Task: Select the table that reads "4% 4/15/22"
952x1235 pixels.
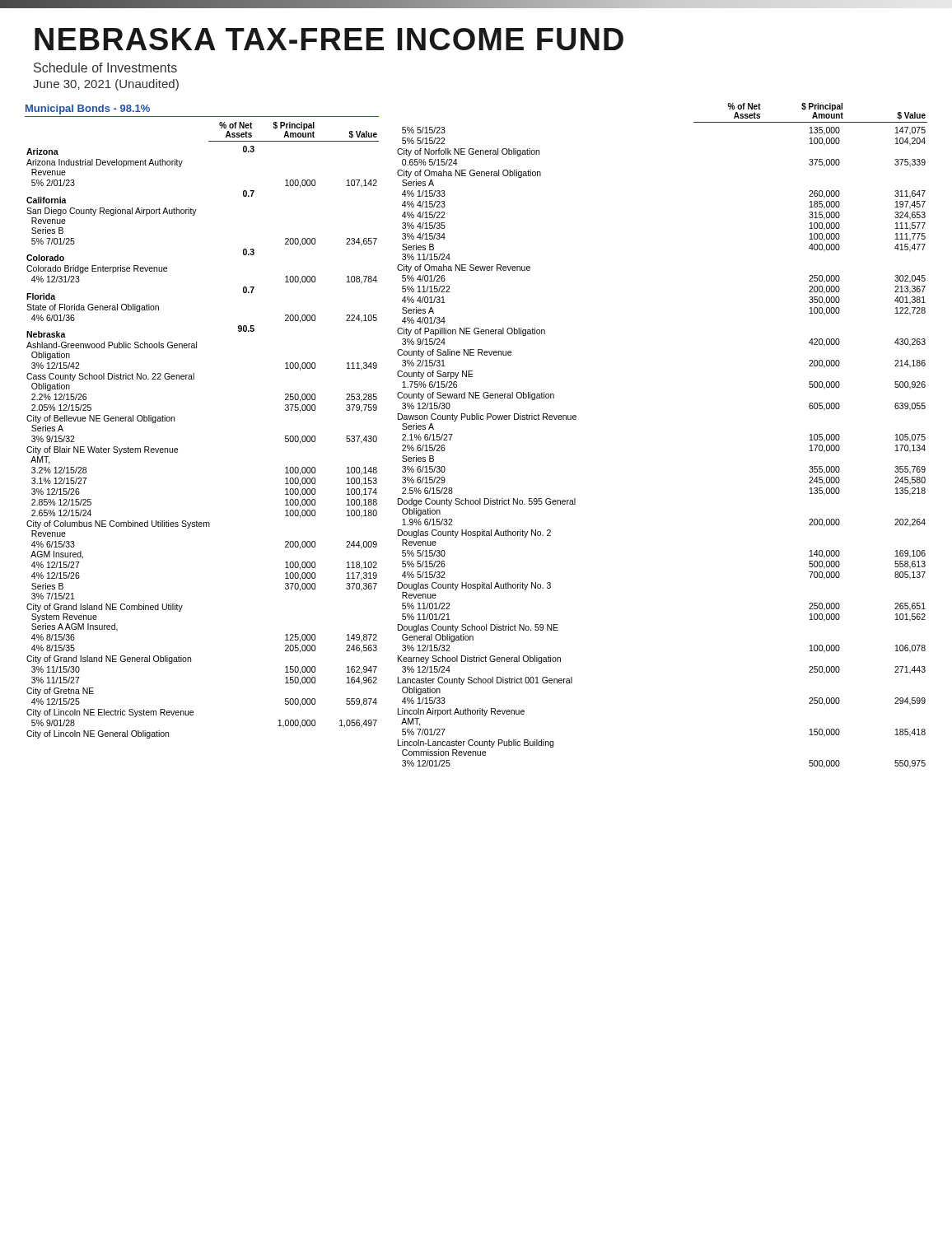Action: click(661, 447)
